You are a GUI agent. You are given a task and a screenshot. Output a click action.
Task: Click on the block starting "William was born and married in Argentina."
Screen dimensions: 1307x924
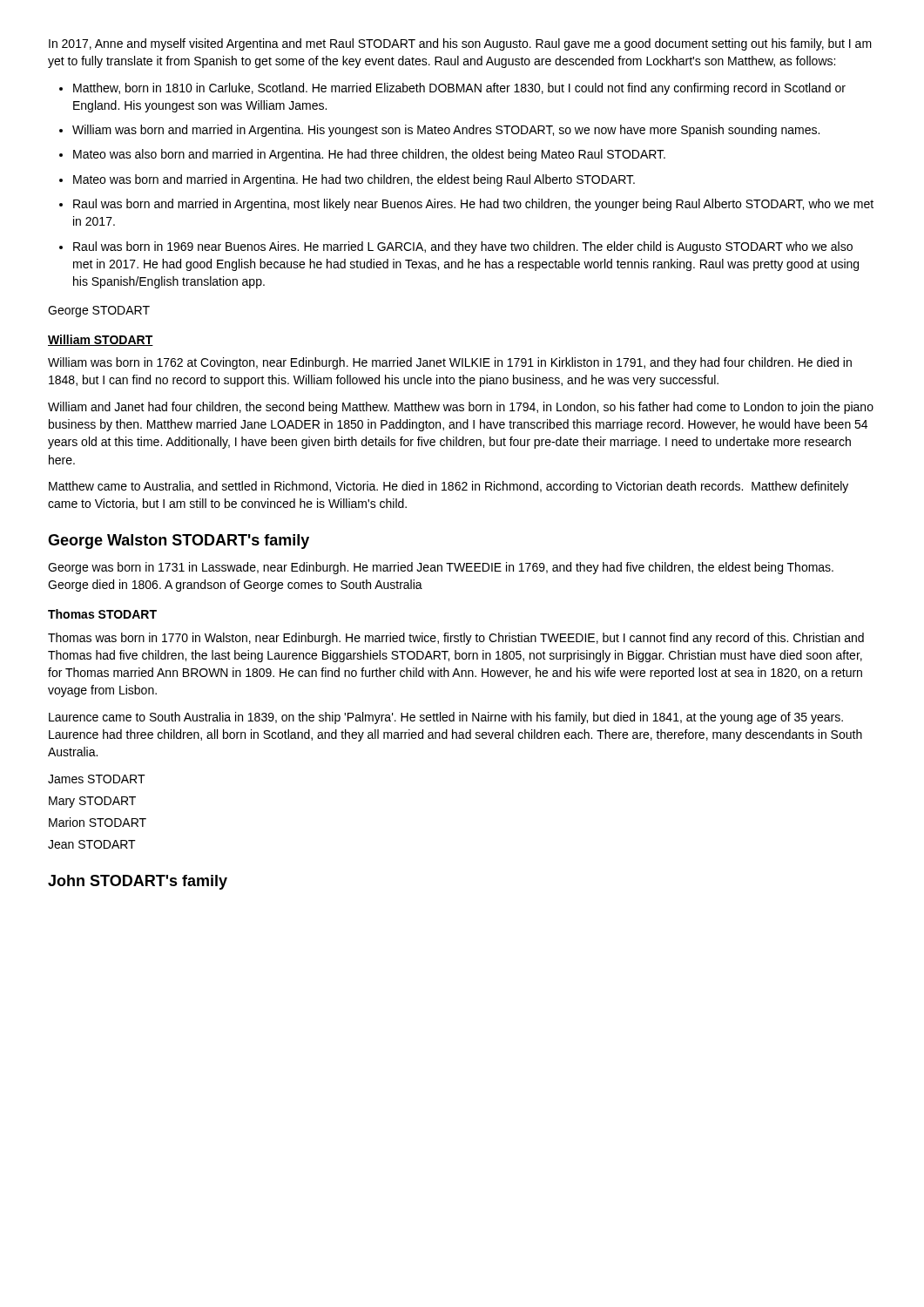tap(446, 130)
